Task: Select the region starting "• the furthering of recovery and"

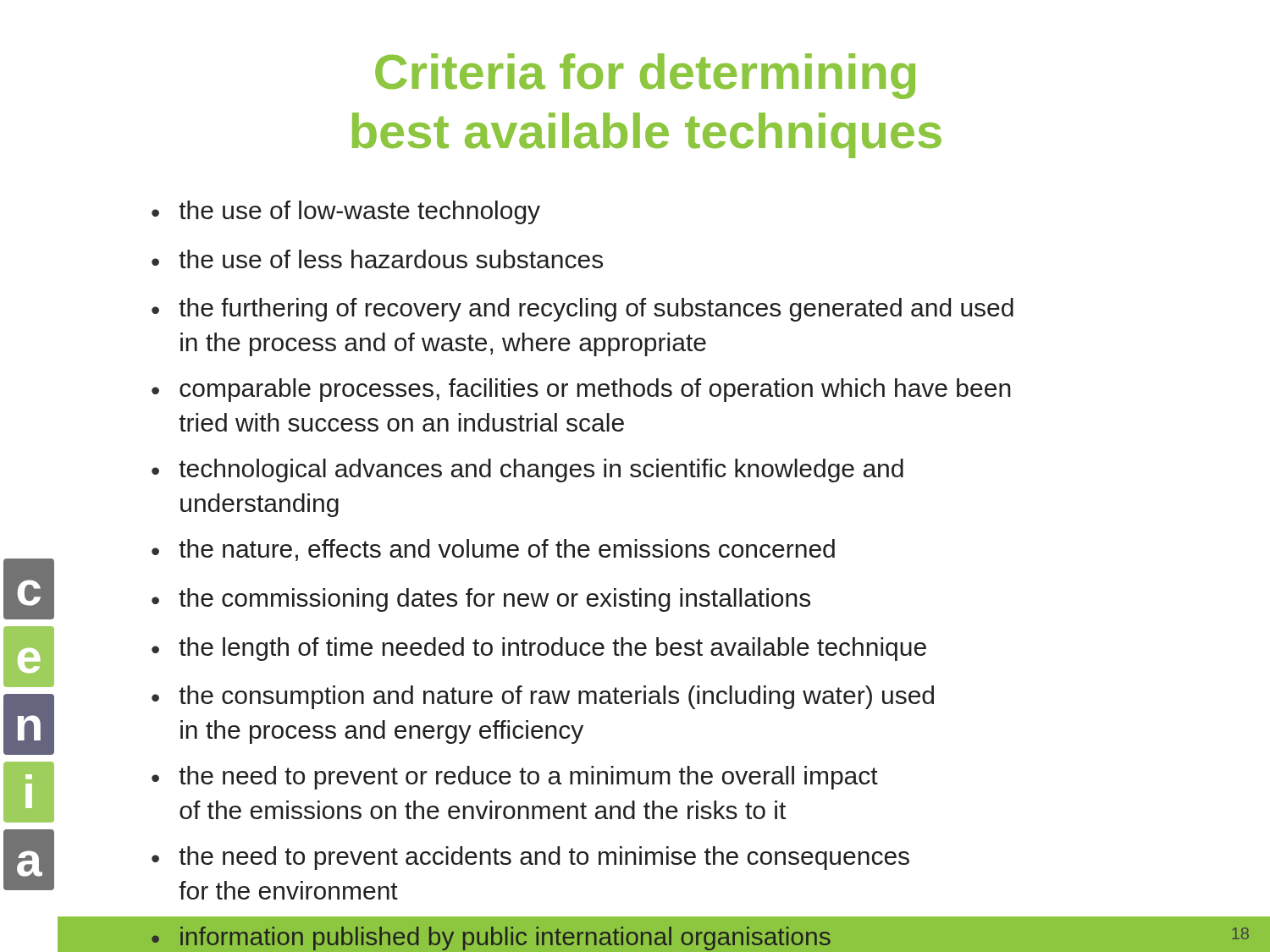Action: pos(583,326)
